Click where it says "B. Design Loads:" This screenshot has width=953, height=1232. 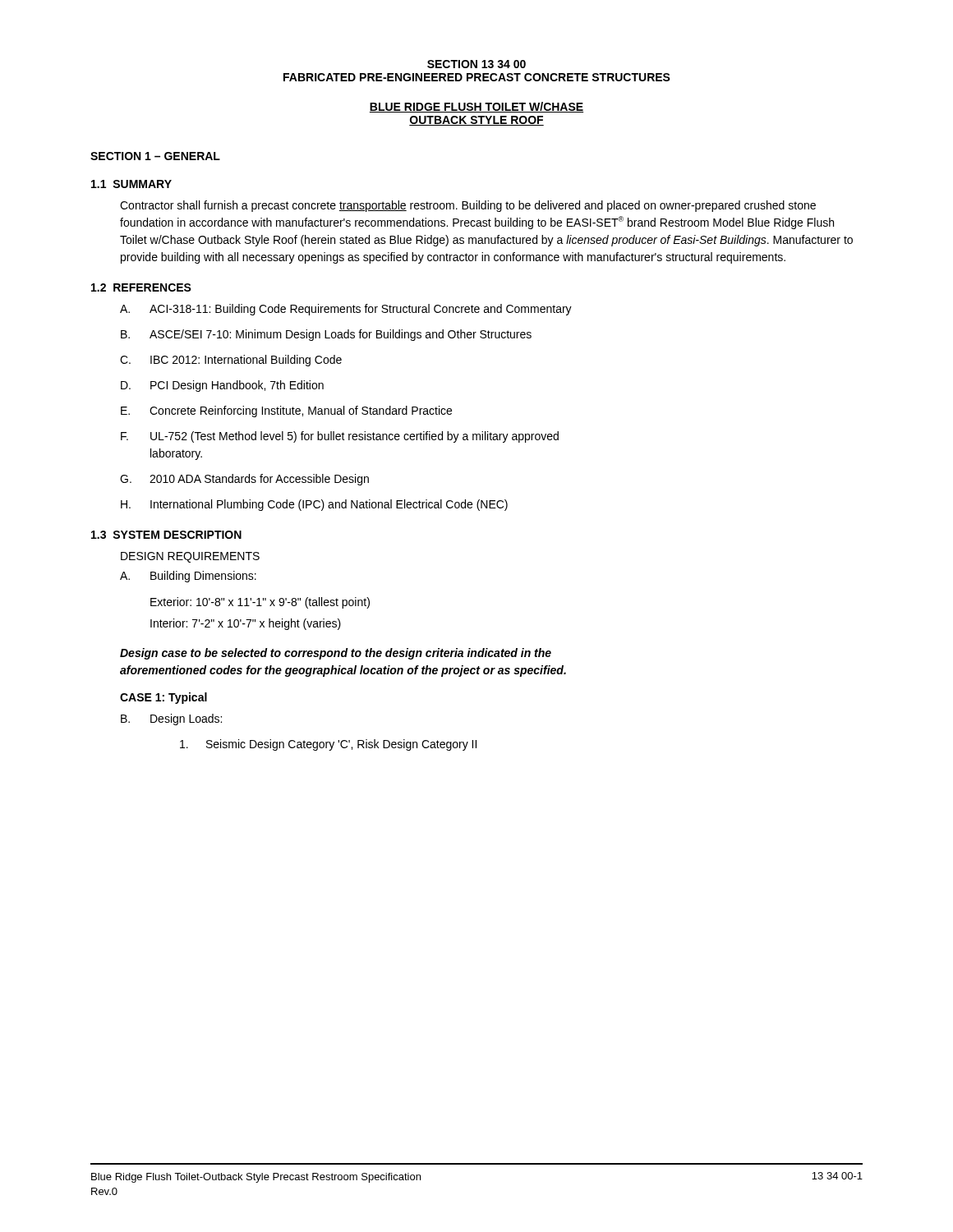[171, 719]
